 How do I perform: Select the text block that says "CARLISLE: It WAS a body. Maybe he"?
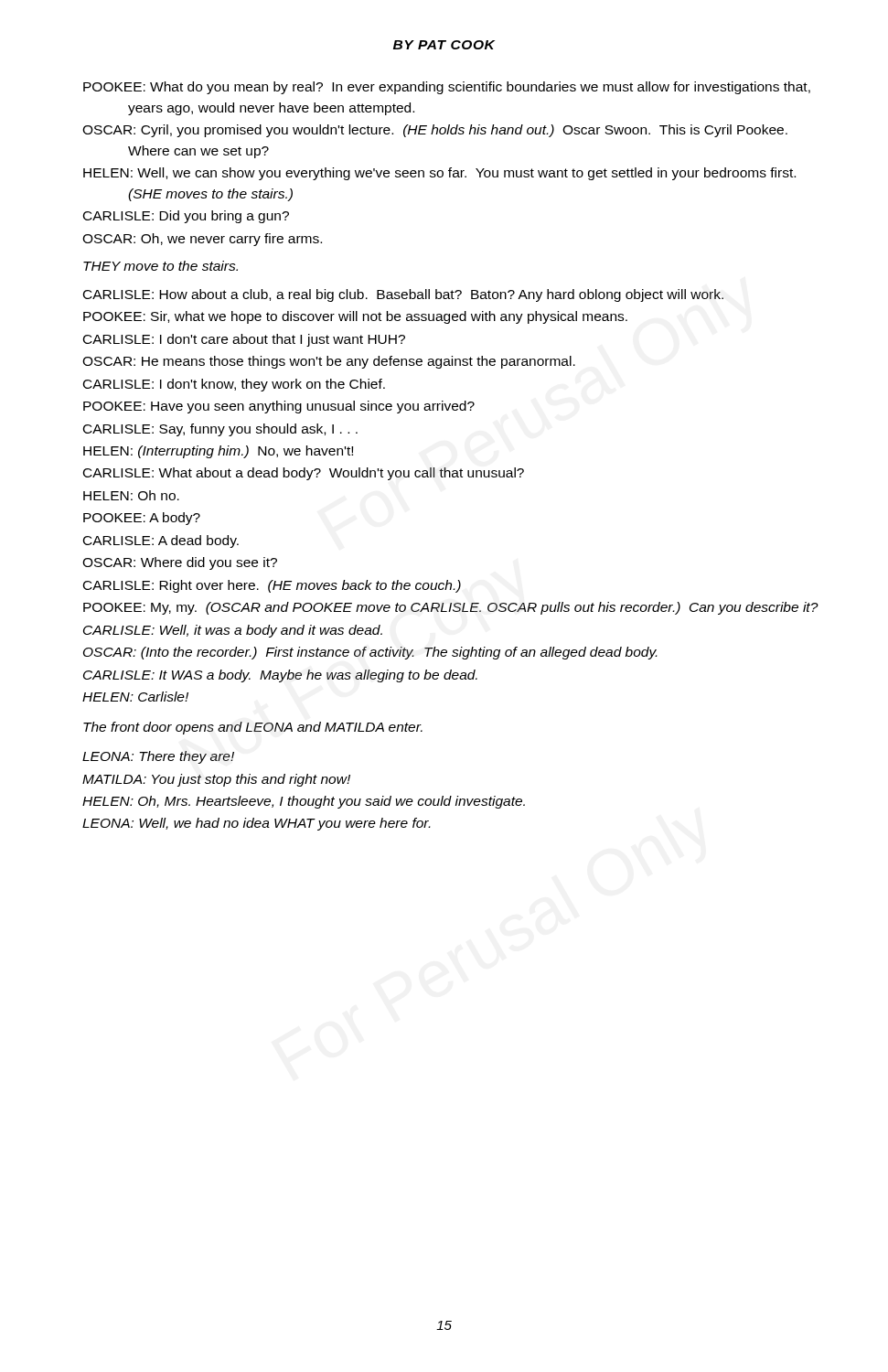(281, 674)
